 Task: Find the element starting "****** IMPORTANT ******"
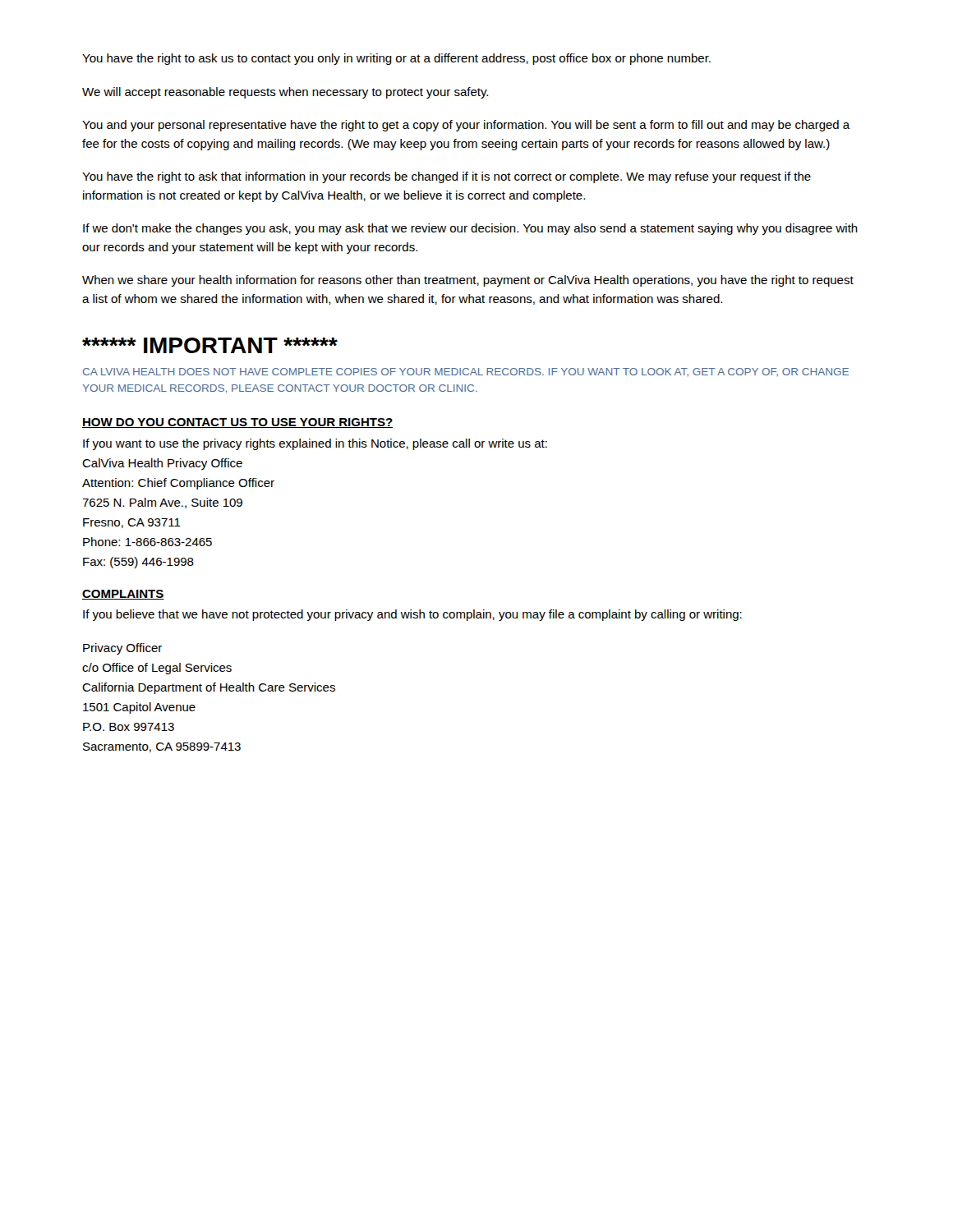[x=210, y=345]
